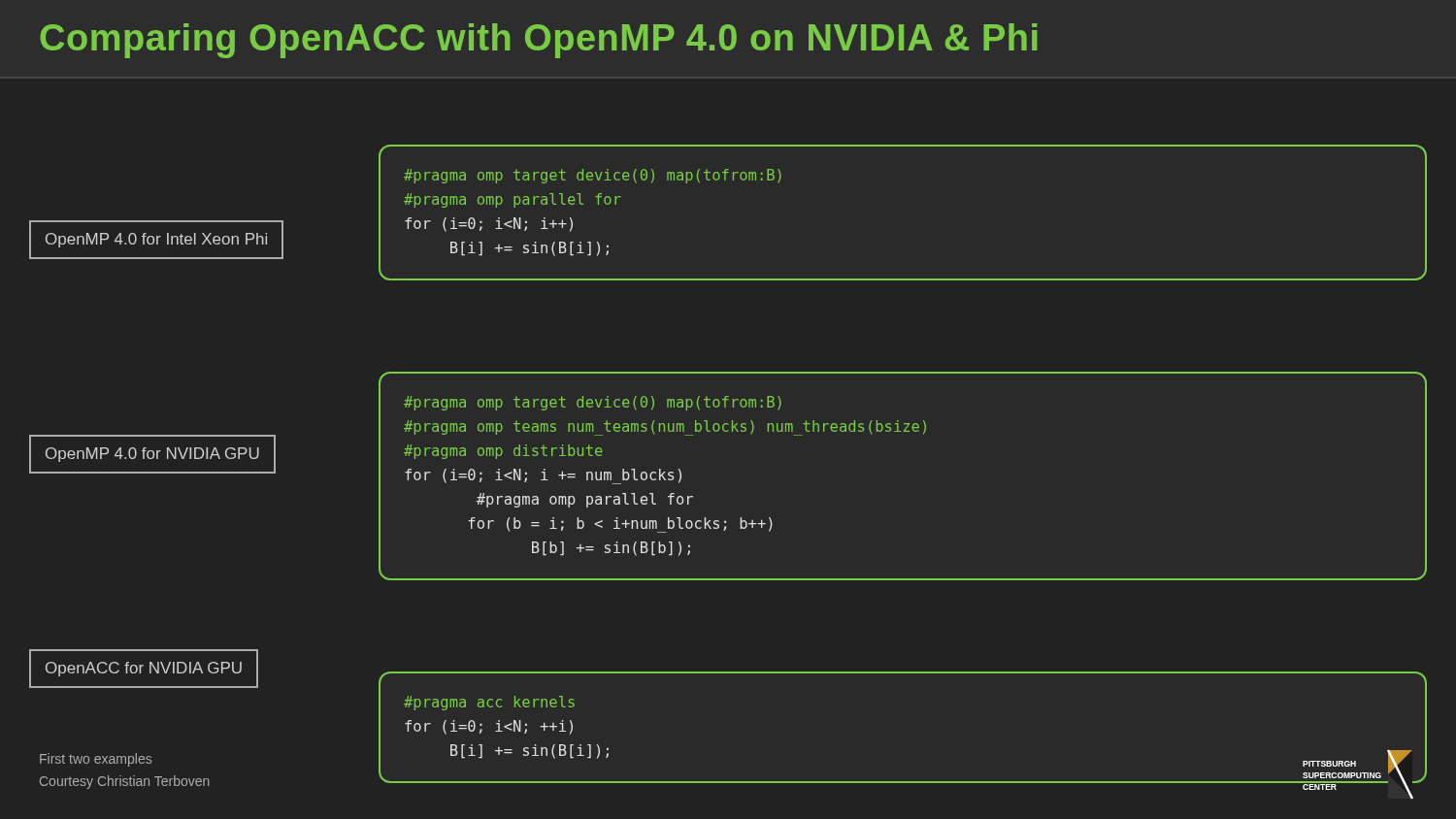Click on the logo
The width and height of the screenshot is (1456, 819).
[1364, 774]
